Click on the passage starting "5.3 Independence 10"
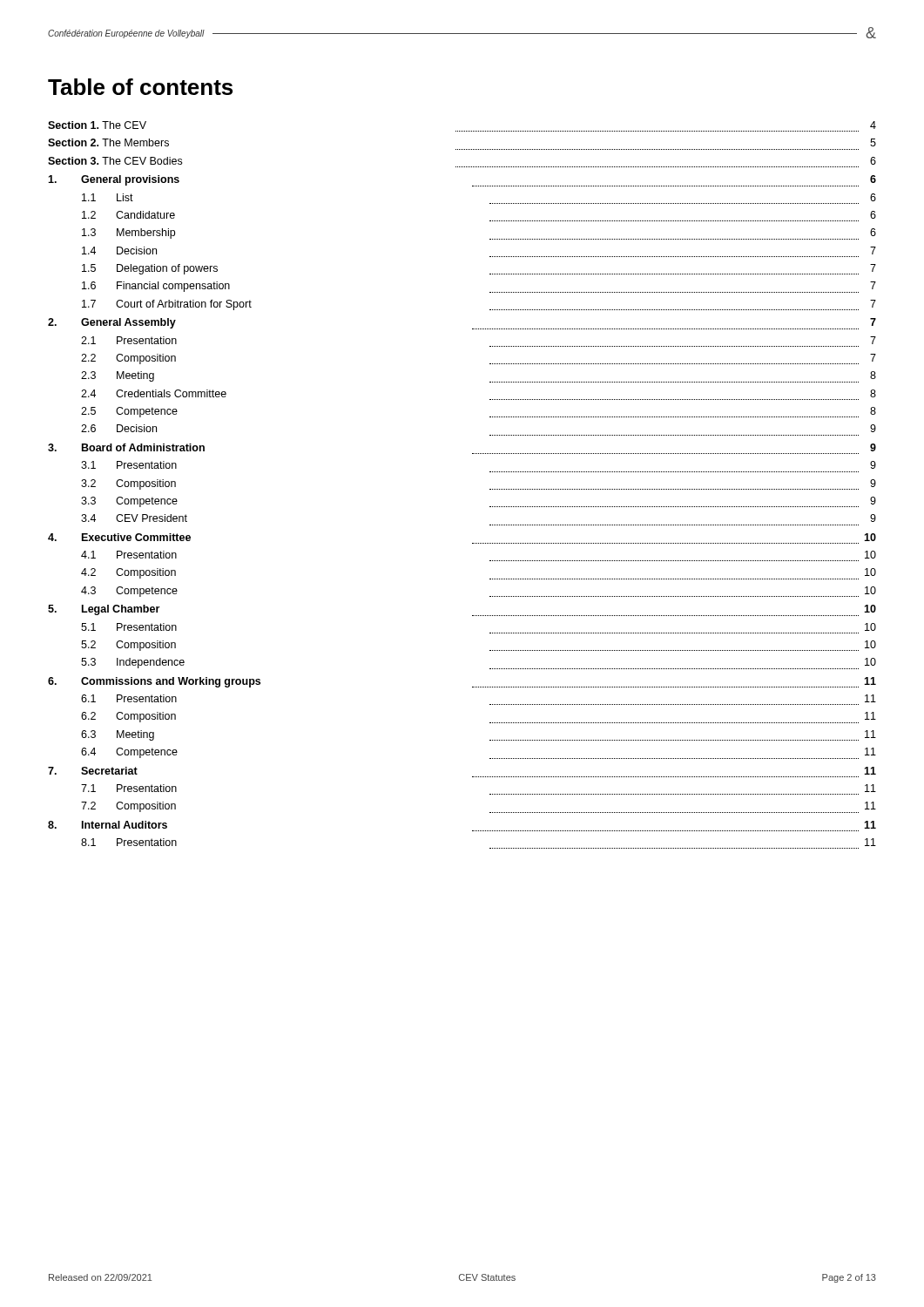924x1307 pixels. [x=479, y=663]
